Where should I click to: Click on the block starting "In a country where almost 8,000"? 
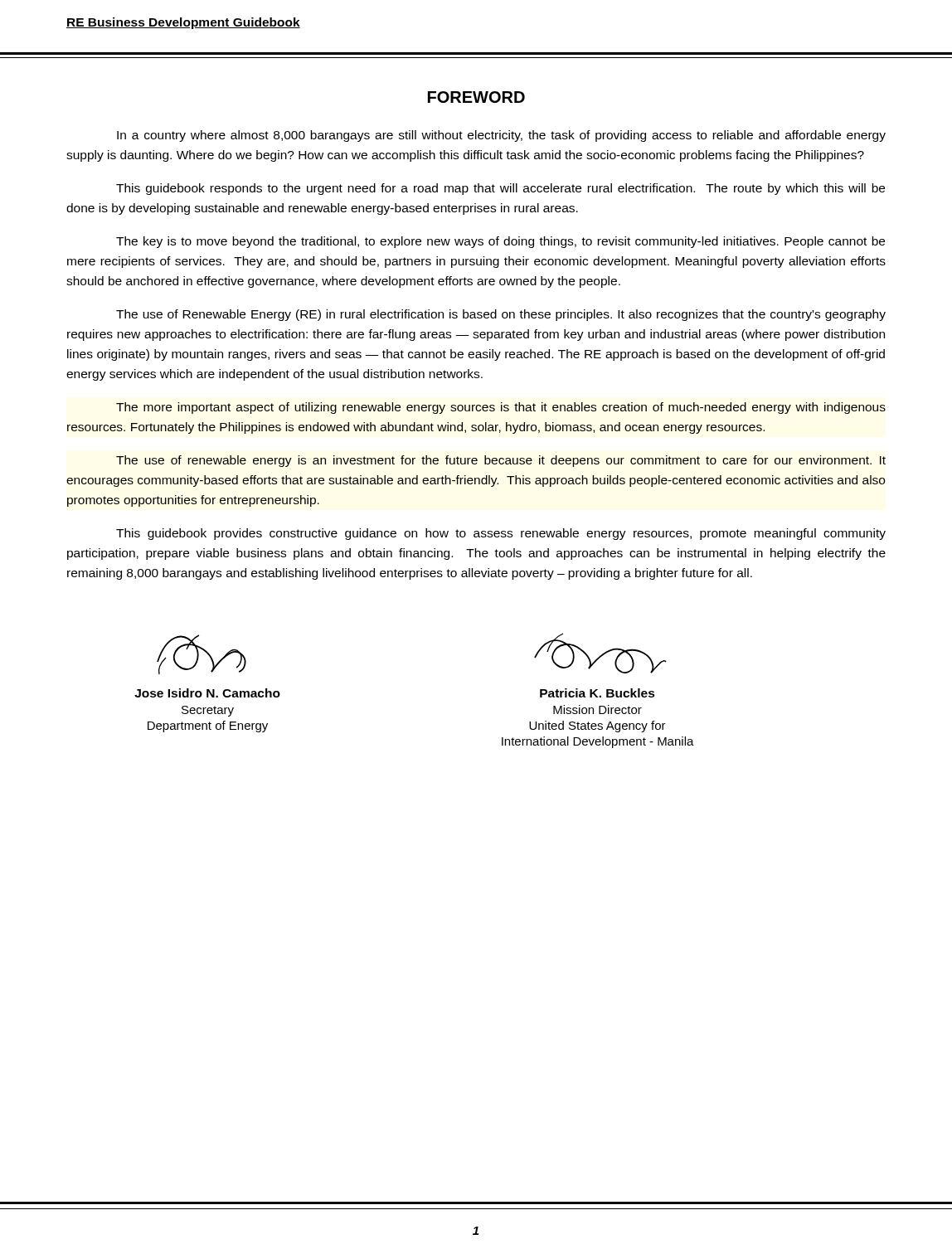[476, 145]
